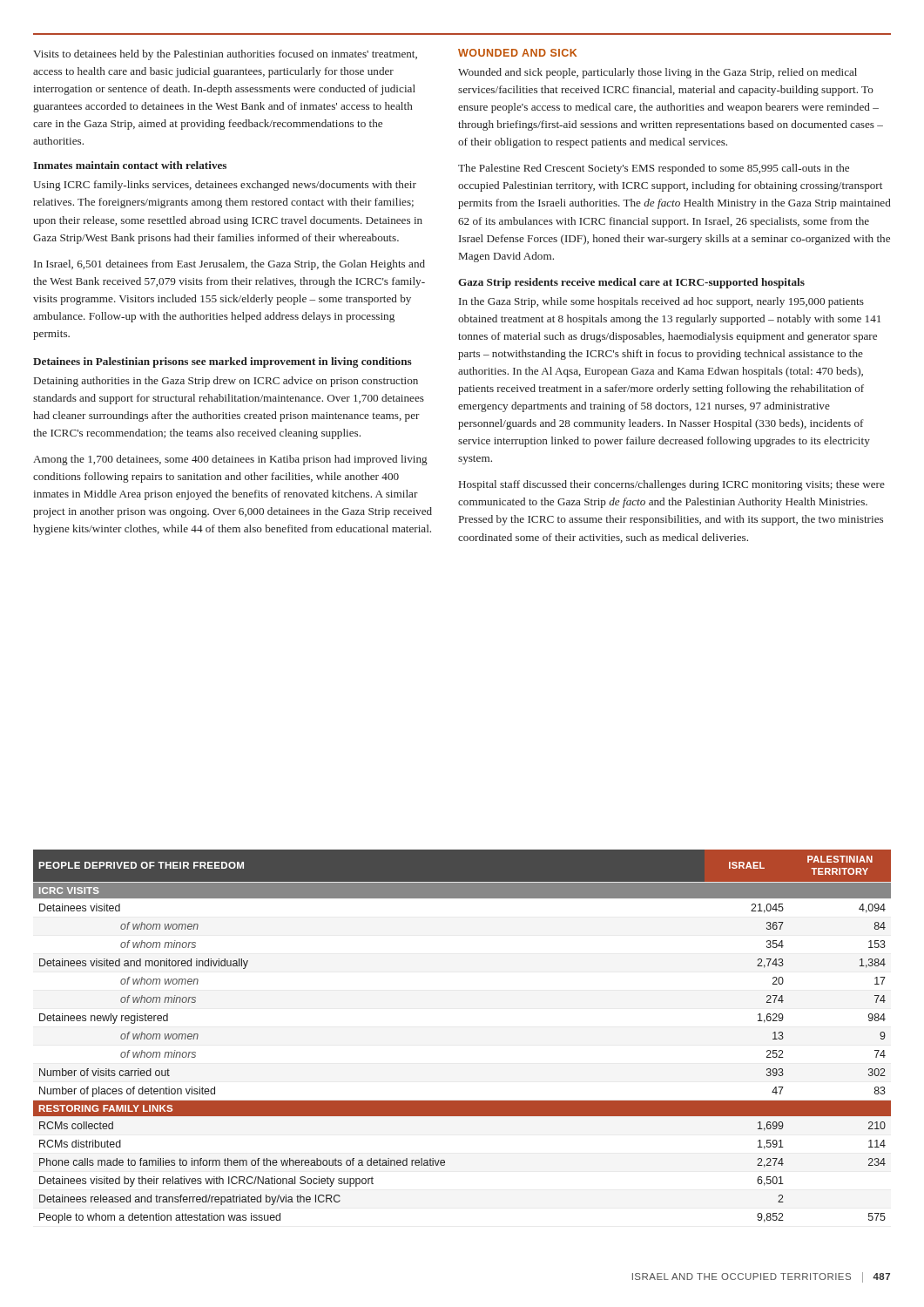This screenshot has height=1307, width=924.
Task: Locate the text block starting "Wounded and sick people, particularly those living in"
Action: click(x=671, y=107)
